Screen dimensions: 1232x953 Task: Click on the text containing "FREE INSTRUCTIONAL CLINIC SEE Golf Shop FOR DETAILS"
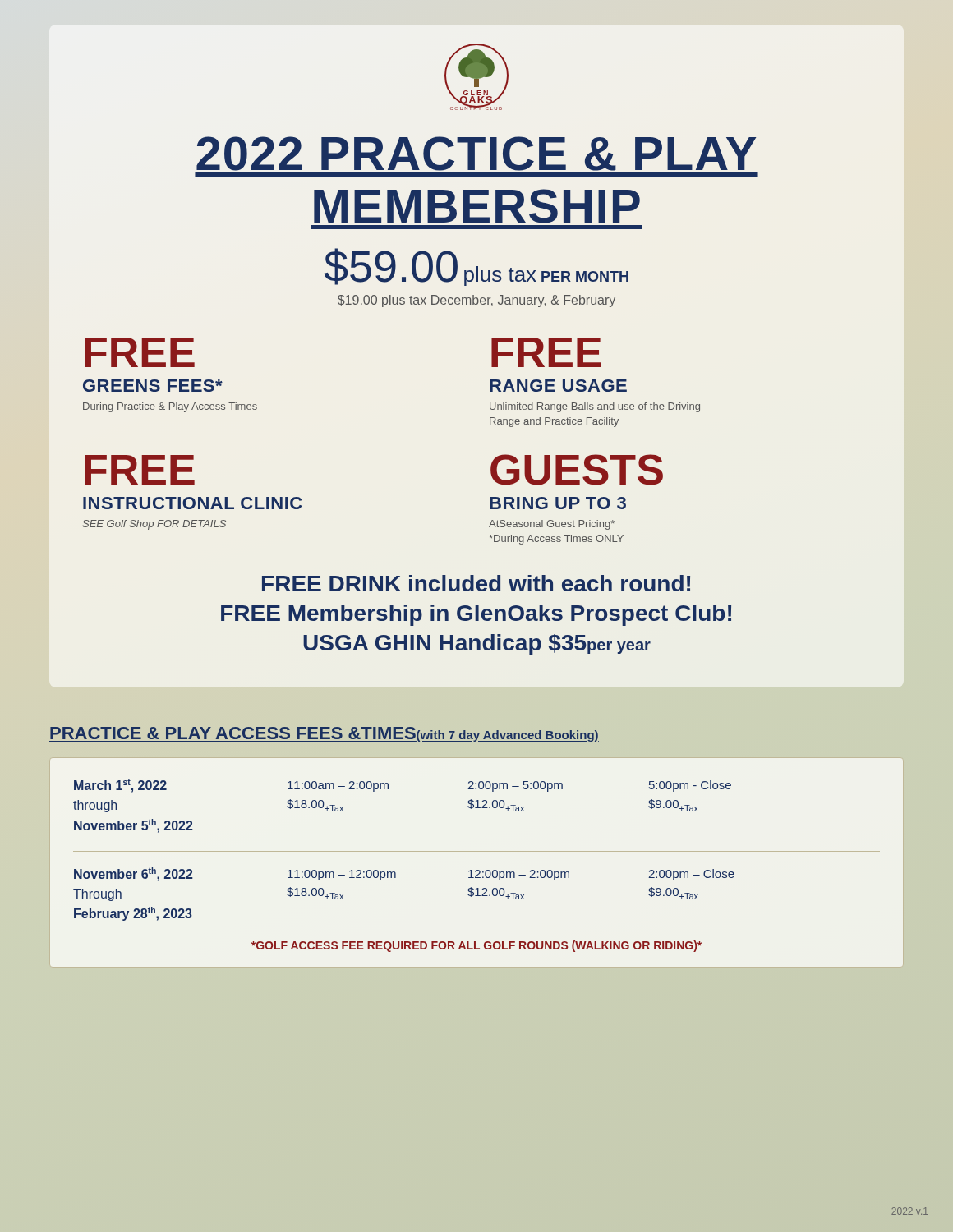point(273,489)
